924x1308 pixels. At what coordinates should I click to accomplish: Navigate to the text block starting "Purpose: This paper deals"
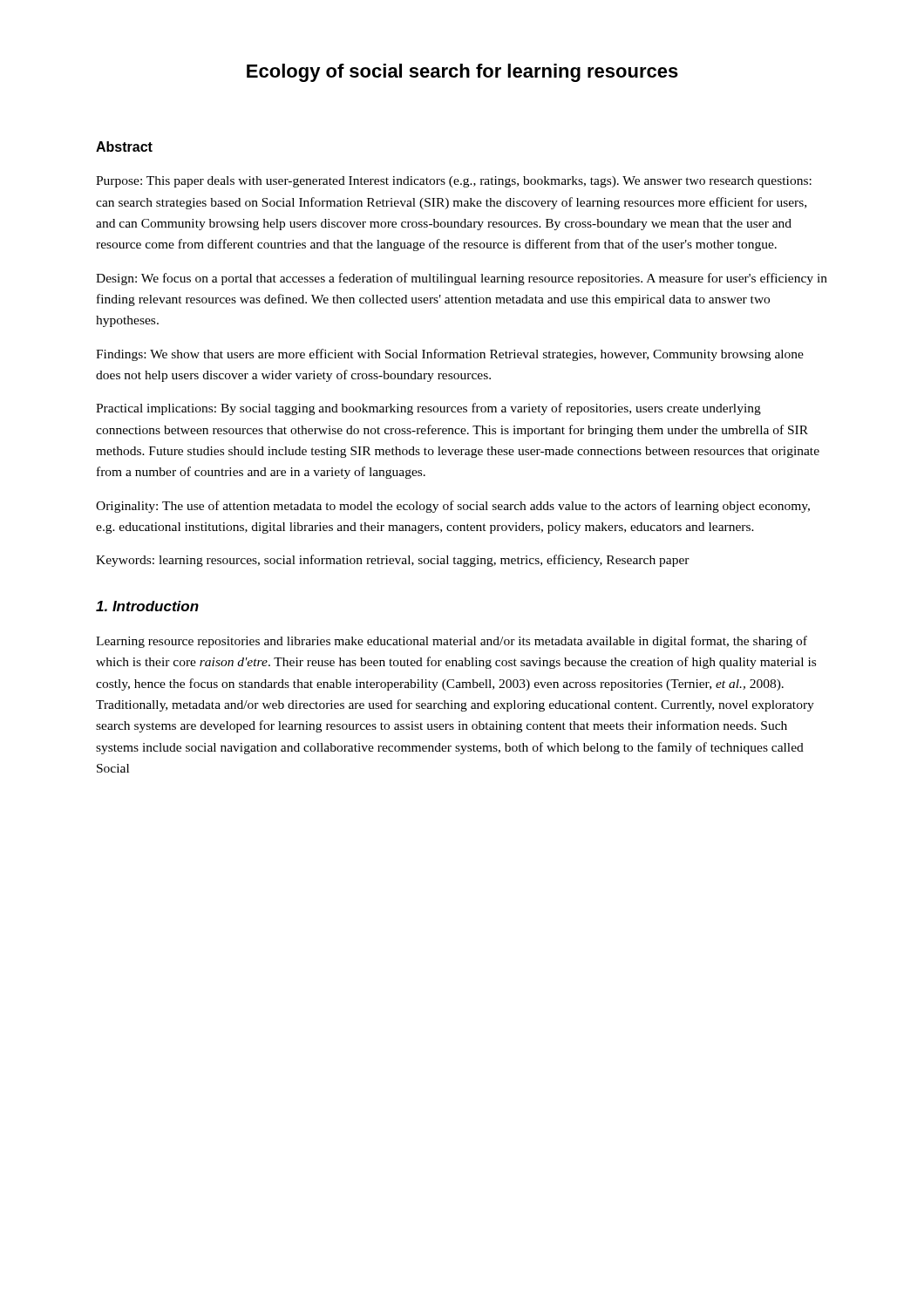tap(454, 212)
